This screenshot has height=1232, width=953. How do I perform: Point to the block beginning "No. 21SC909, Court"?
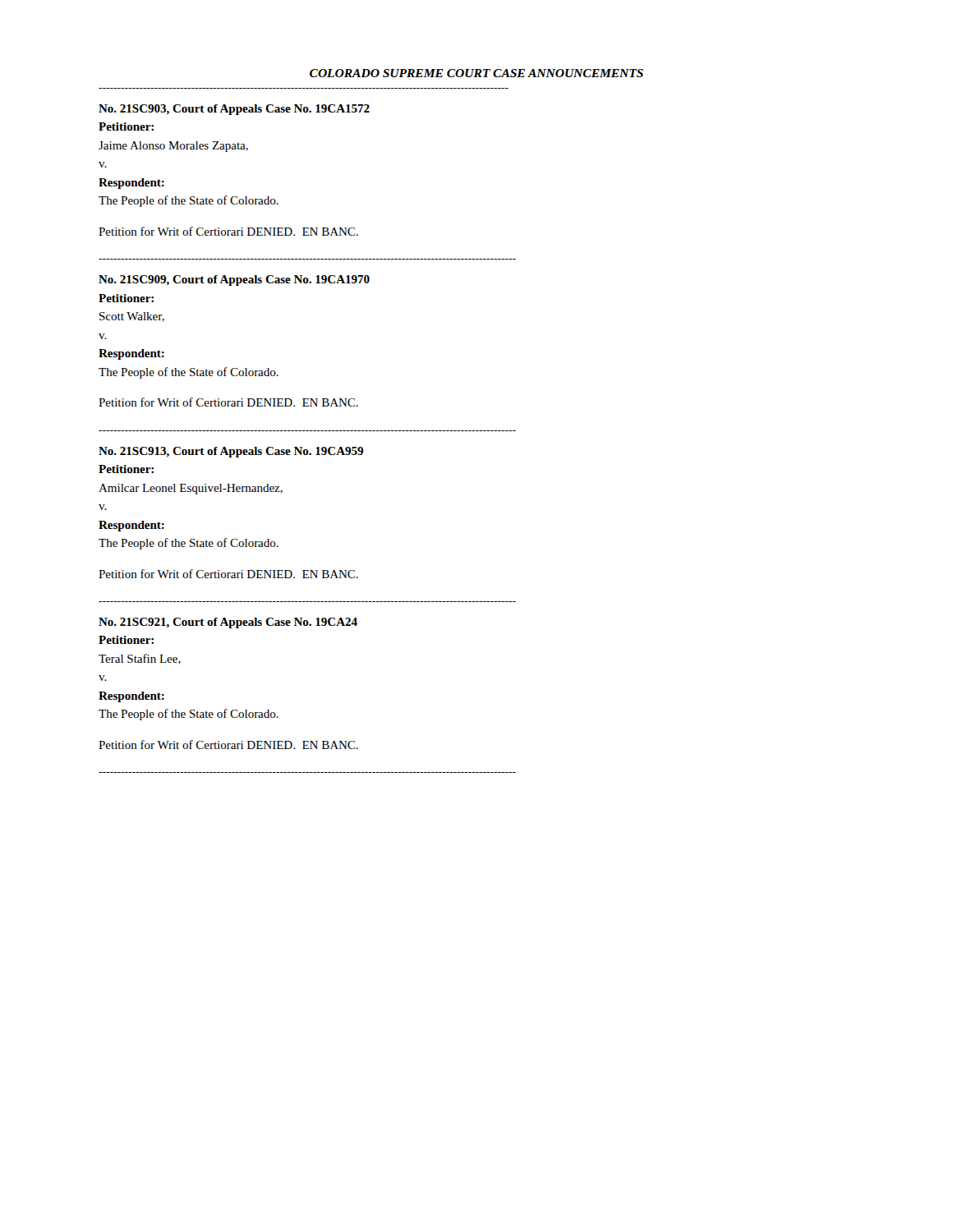[x=234, y=280]
